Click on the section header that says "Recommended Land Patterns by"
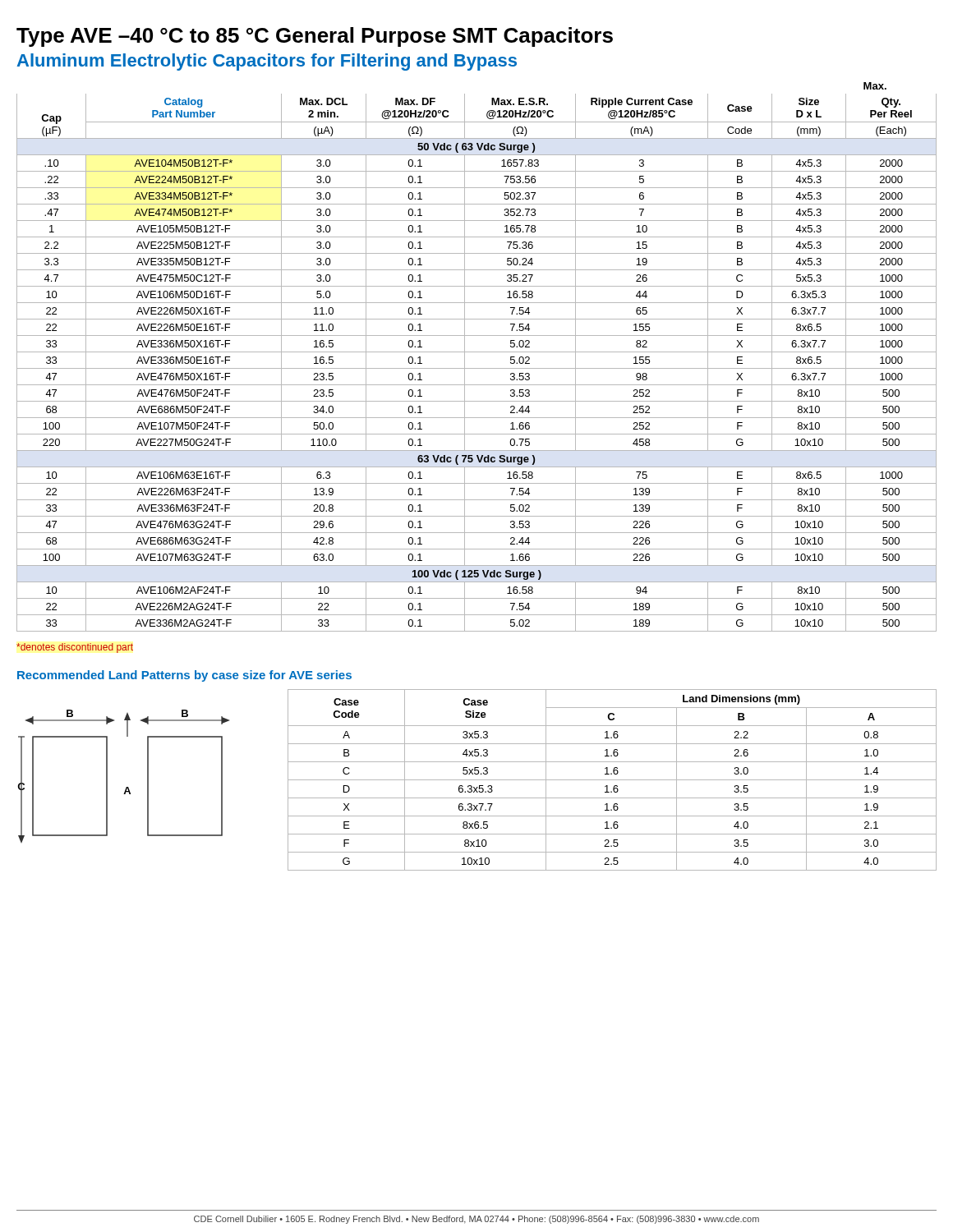Image resolution: width=953 pixels, height=1232 pixels. coord(184,675)
